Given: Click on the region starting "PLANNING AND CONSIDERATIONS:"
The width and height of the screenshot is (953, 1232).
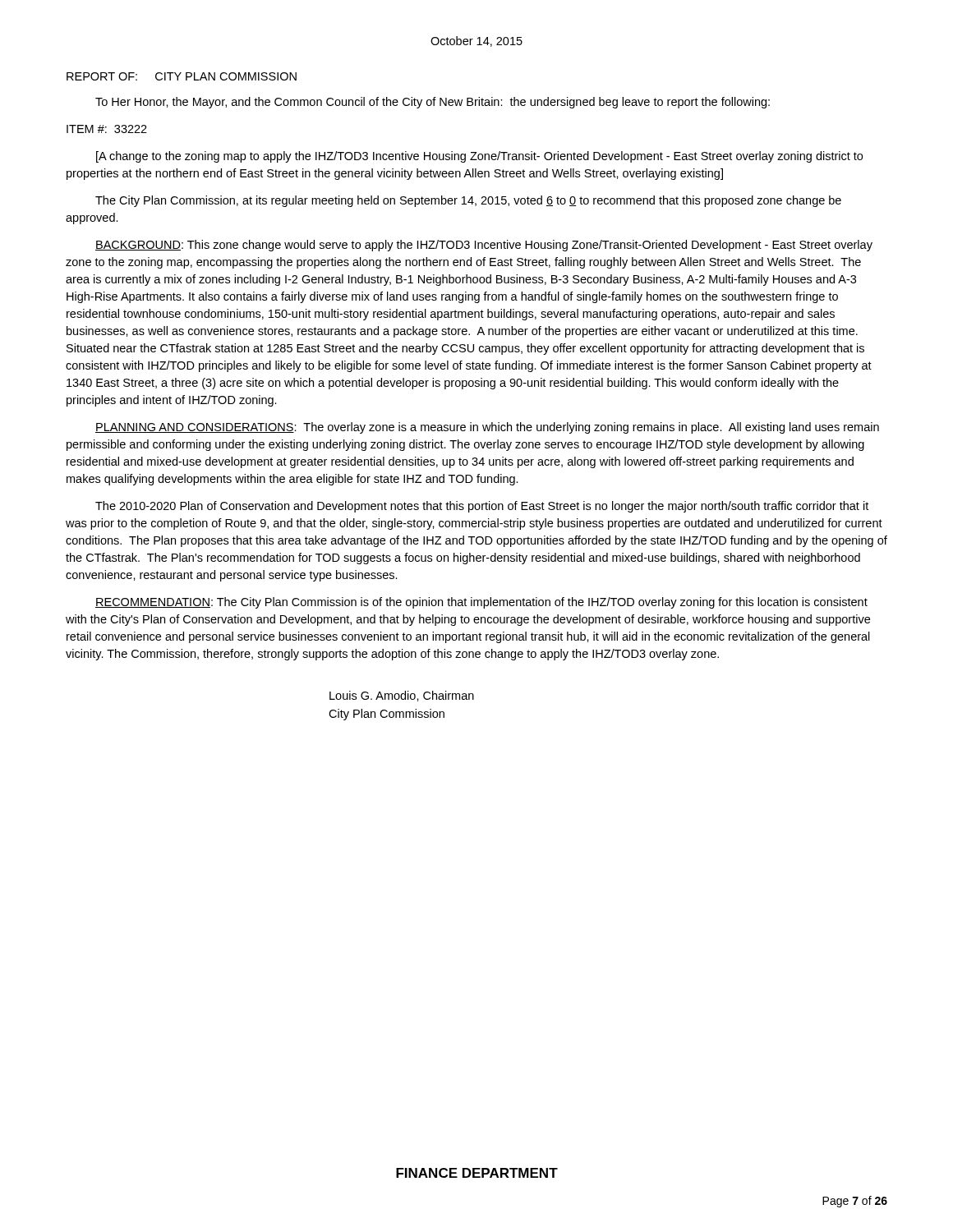Looking at the screenshot, I should (x=473, y=453).
